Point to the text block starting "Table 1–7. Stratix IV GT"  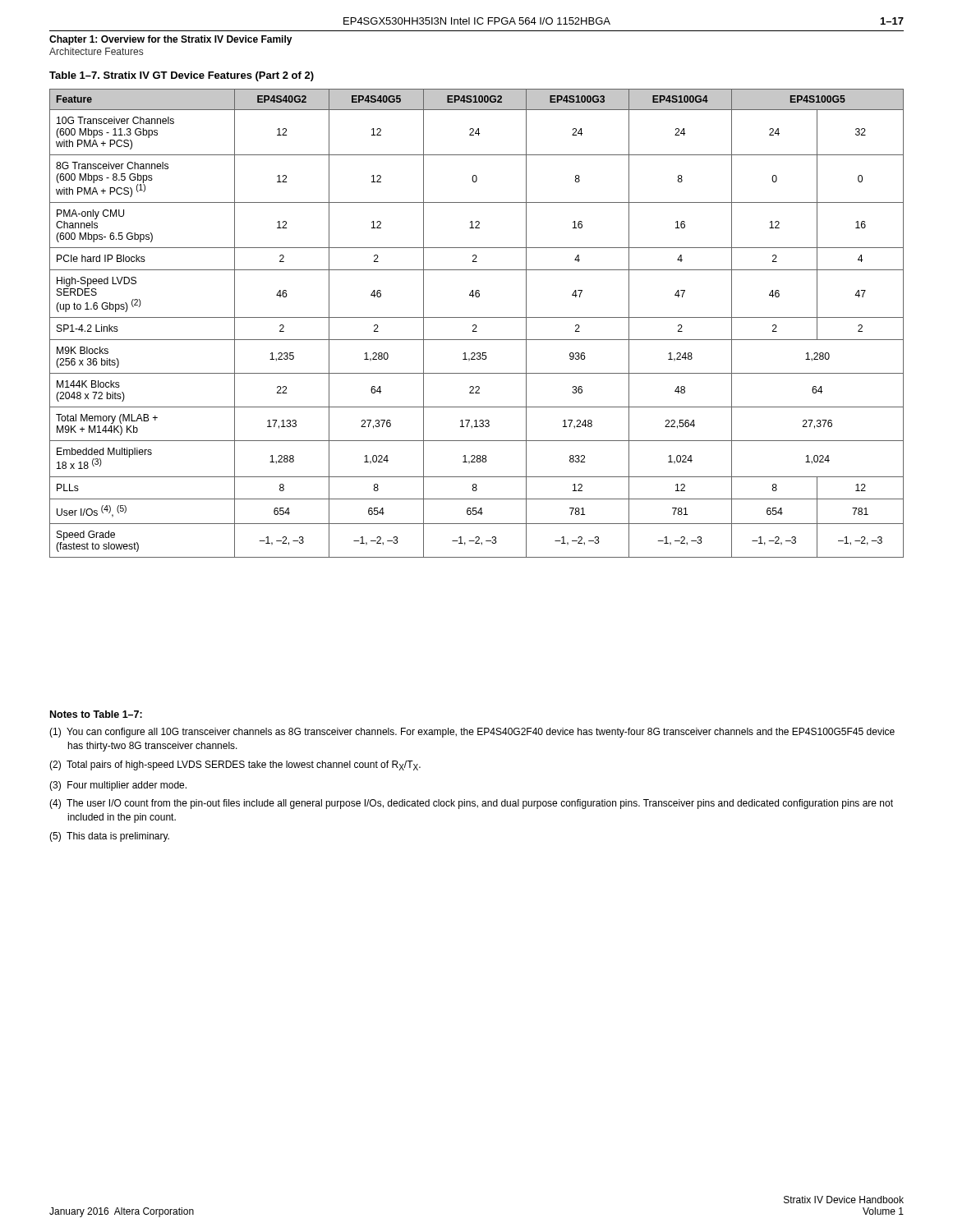(x=182, y=75)
